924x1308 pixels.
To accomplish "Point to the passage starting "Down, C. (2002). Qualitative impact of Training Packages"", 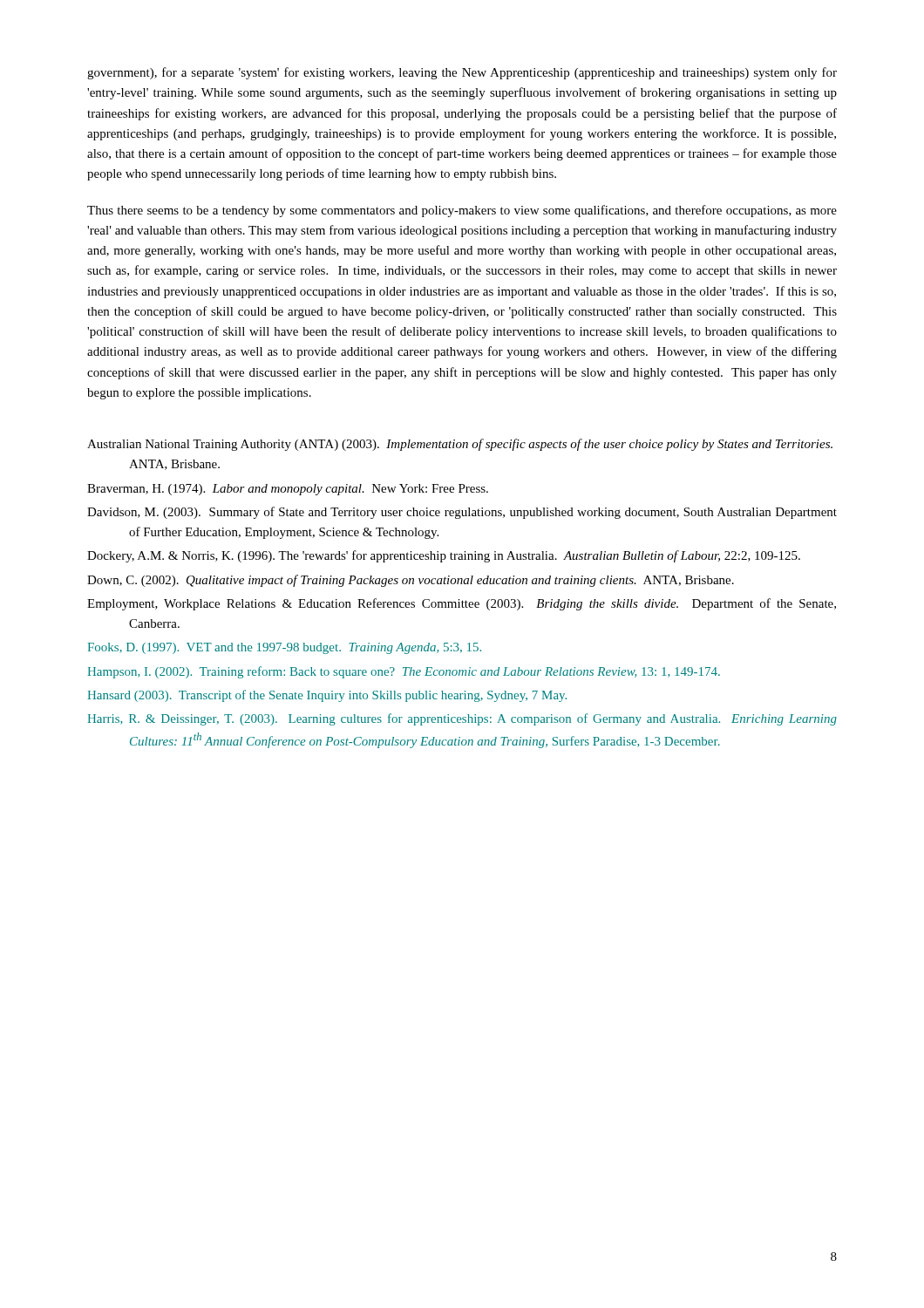I will click(411, 579).
